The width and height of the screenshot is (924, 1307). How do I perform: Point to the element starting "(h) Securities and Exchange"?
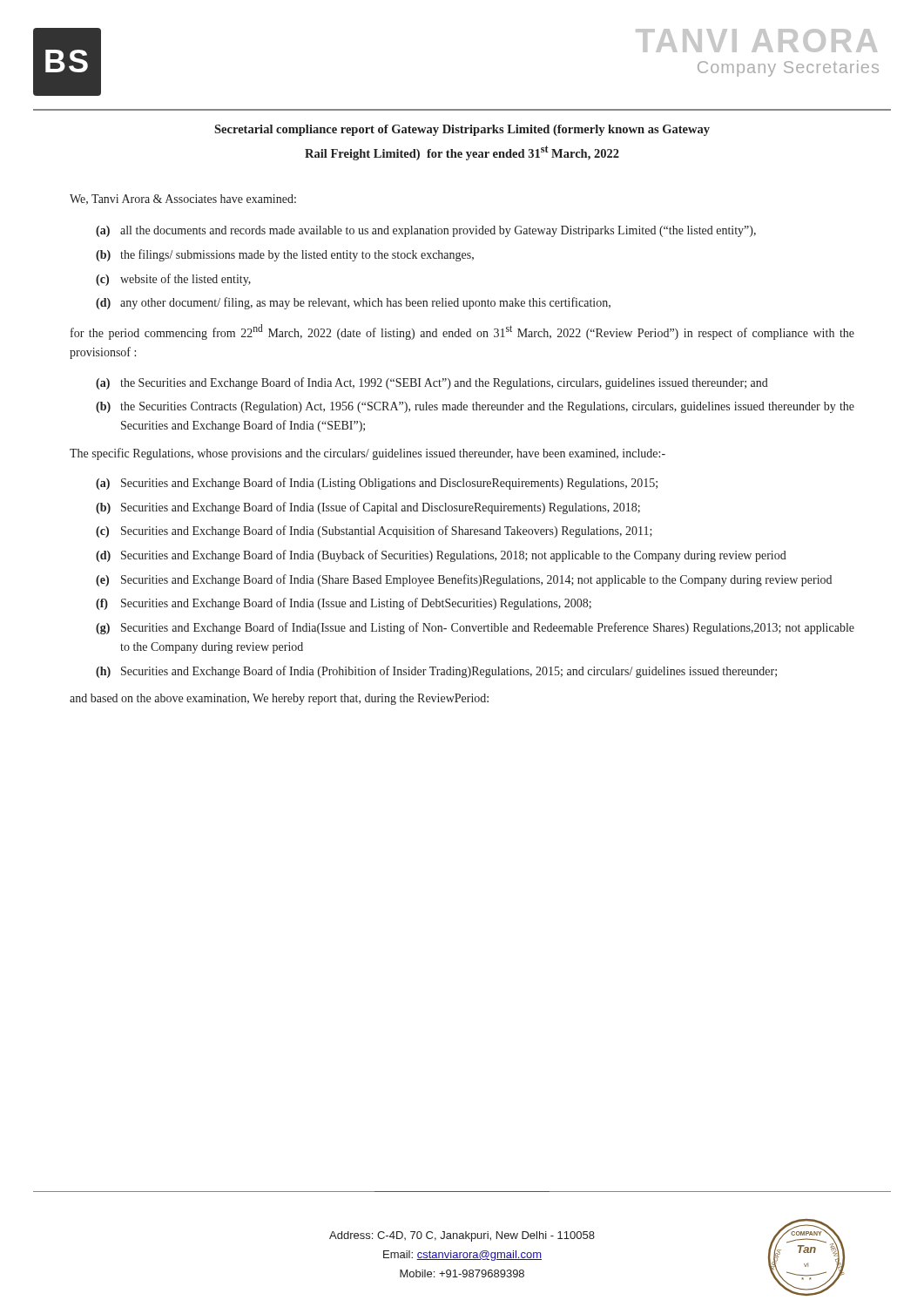[475, 671]
